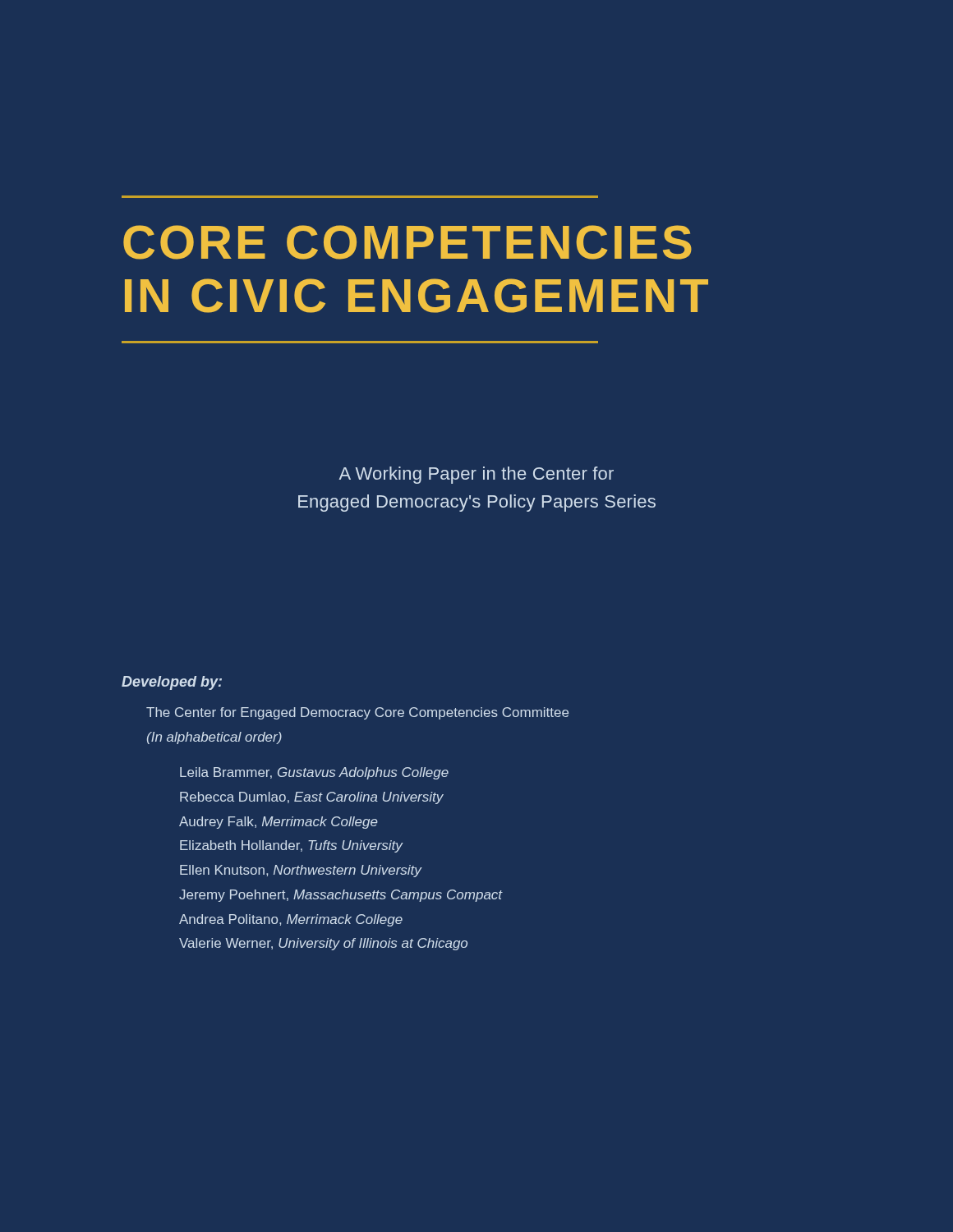Click the passage that begins "The Center for Engaged"
Screen dimensions: 1232x953
coord(358,713)
